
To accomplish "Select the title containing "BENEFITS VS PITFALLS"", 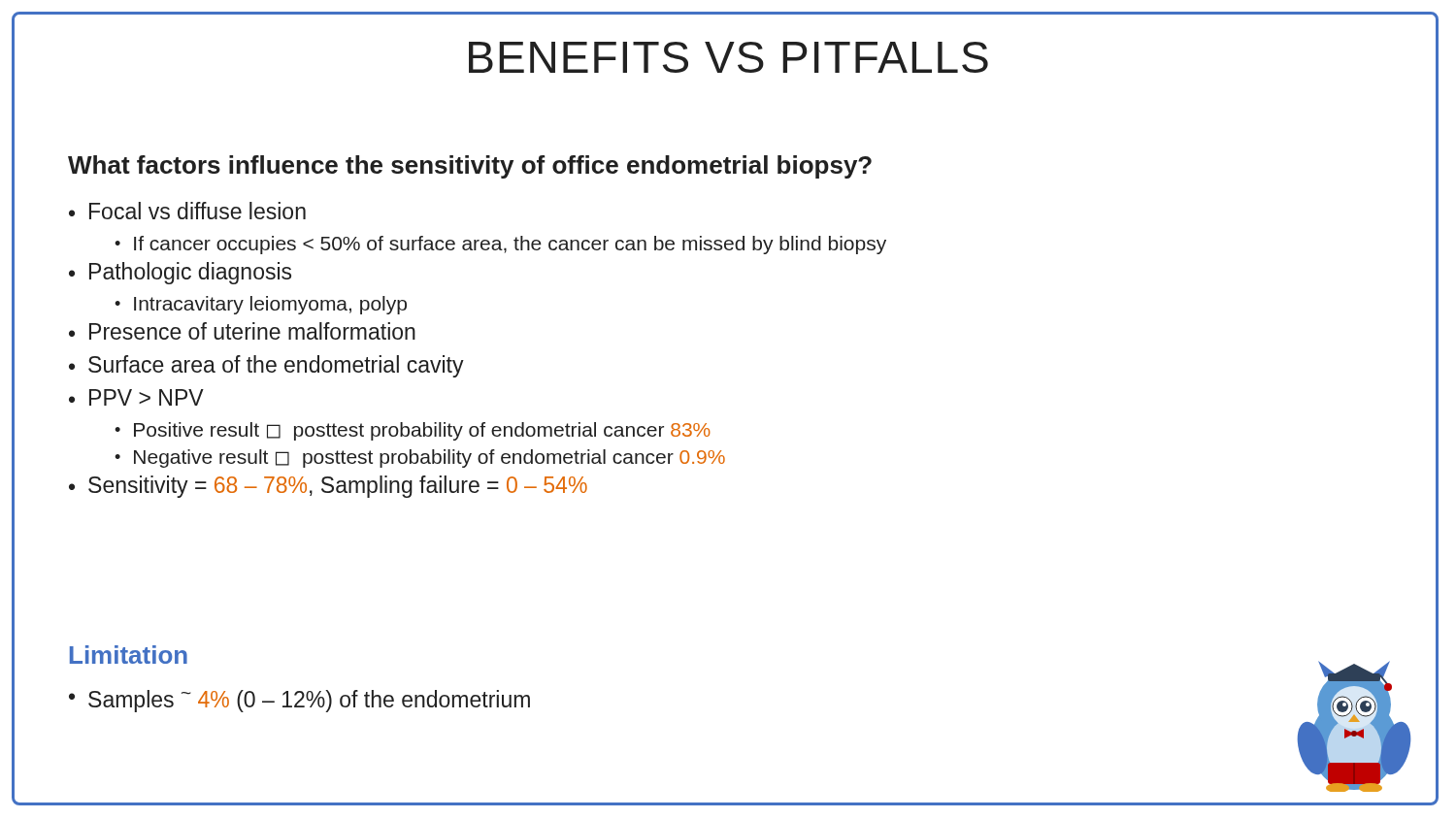I will pyautogui.click(x=728, y=57).
